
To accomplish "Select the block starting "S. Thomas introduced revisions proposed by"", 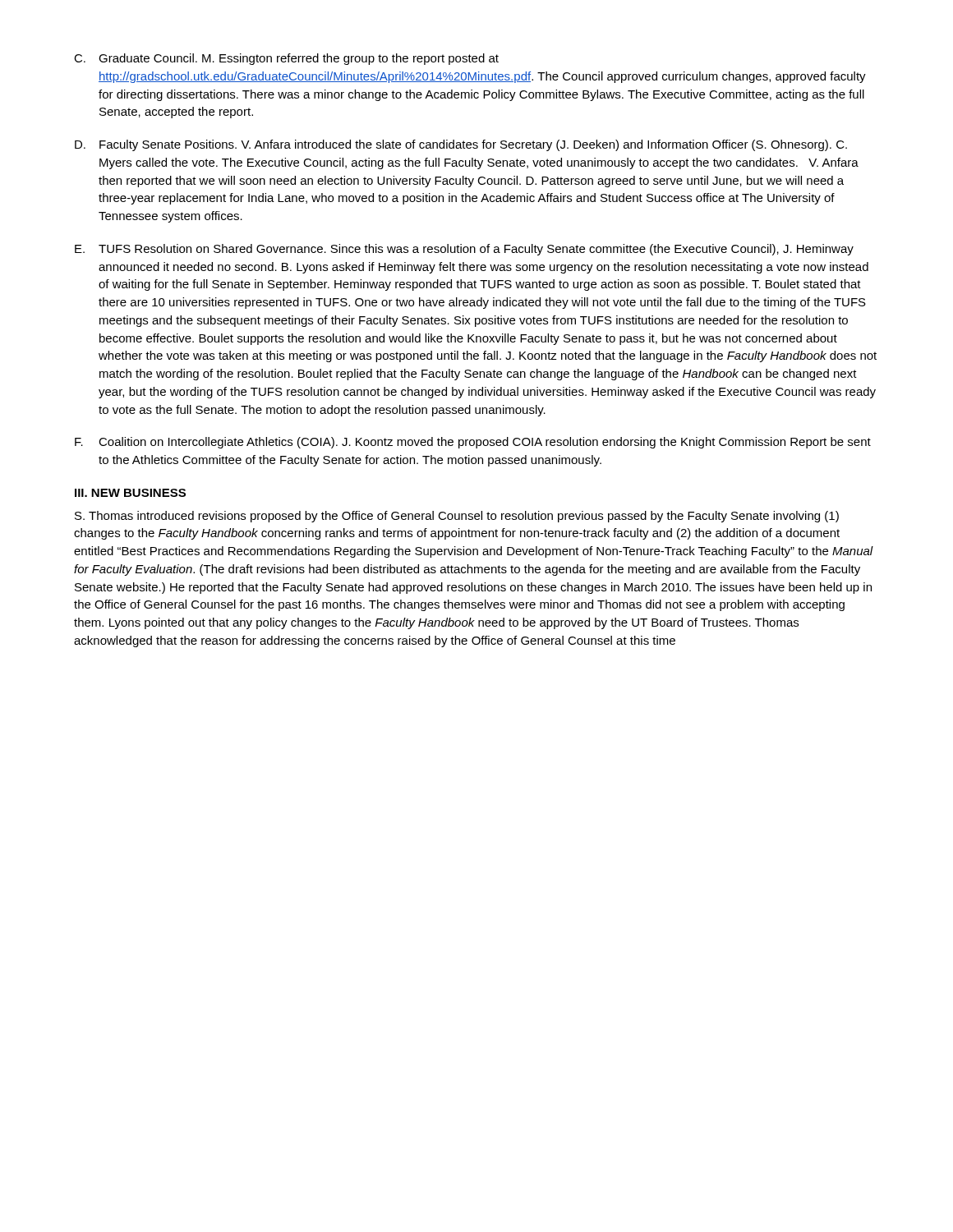I will coord(473,578).
